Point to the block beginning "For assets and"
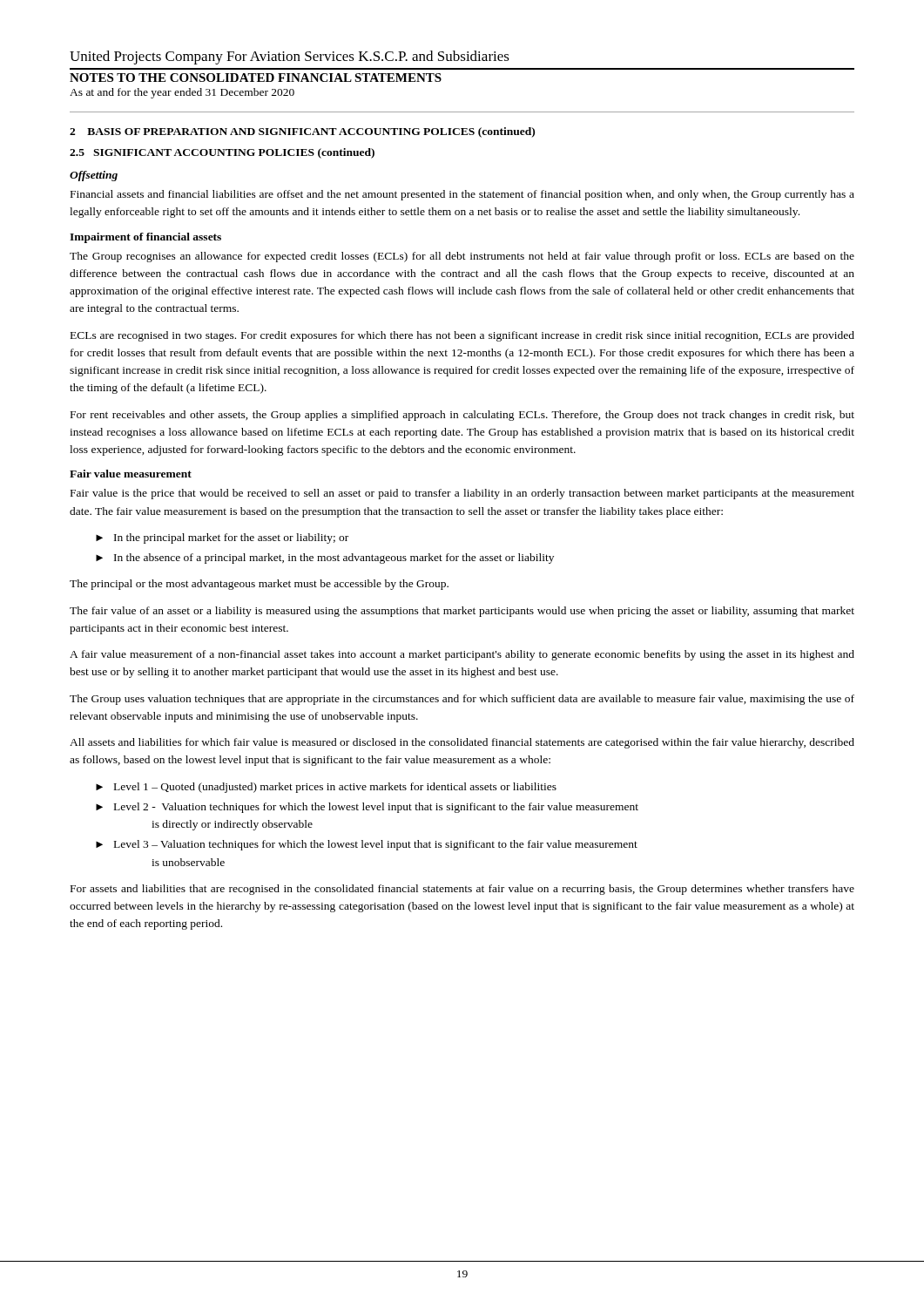This screenshot has width=924, height=1307. point(462,906)
